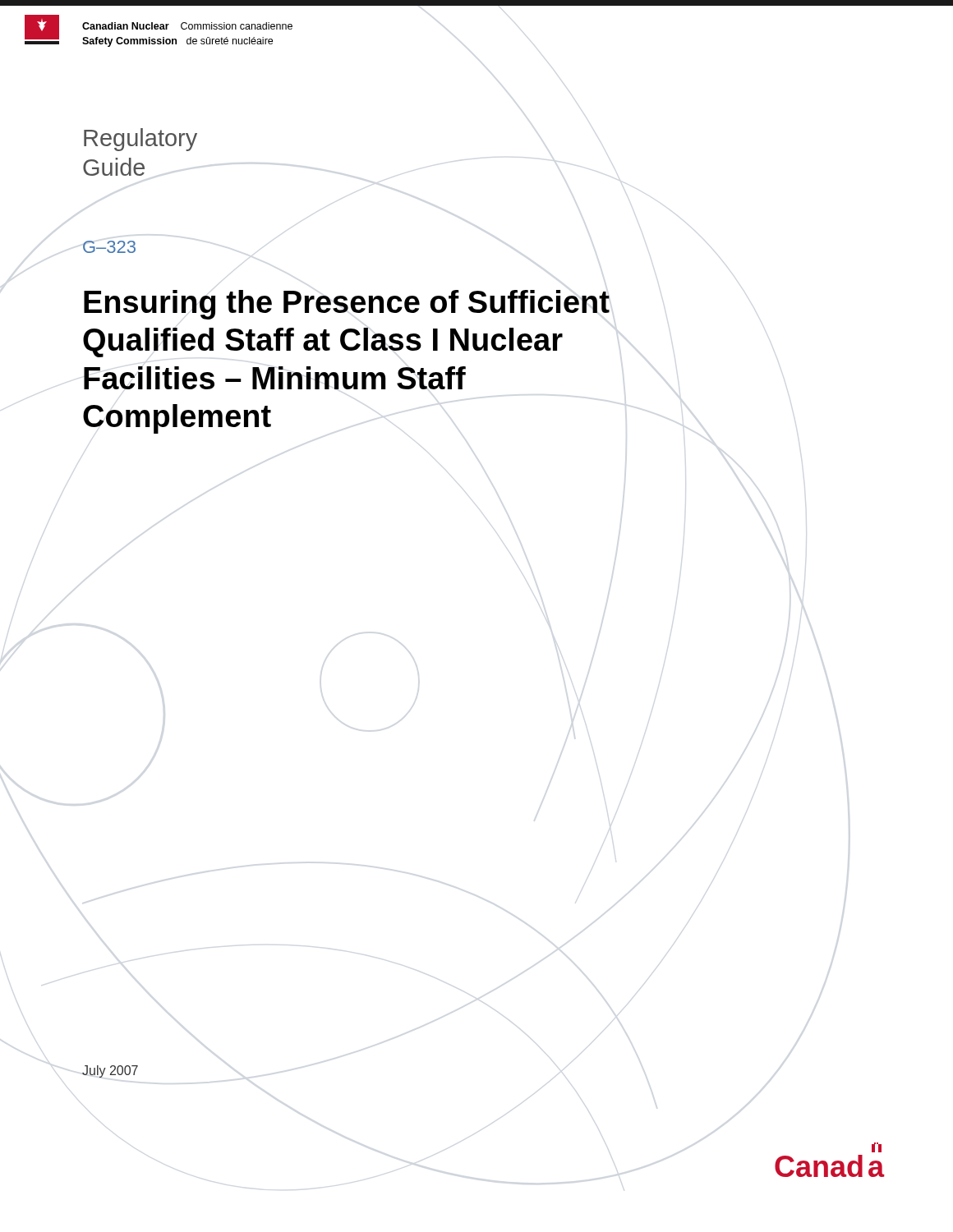The height and width of the screenshot is (1232, 953).
Task: Find the title that says "Ensuring the Presence of"
Action: click(x=346, y=359)
